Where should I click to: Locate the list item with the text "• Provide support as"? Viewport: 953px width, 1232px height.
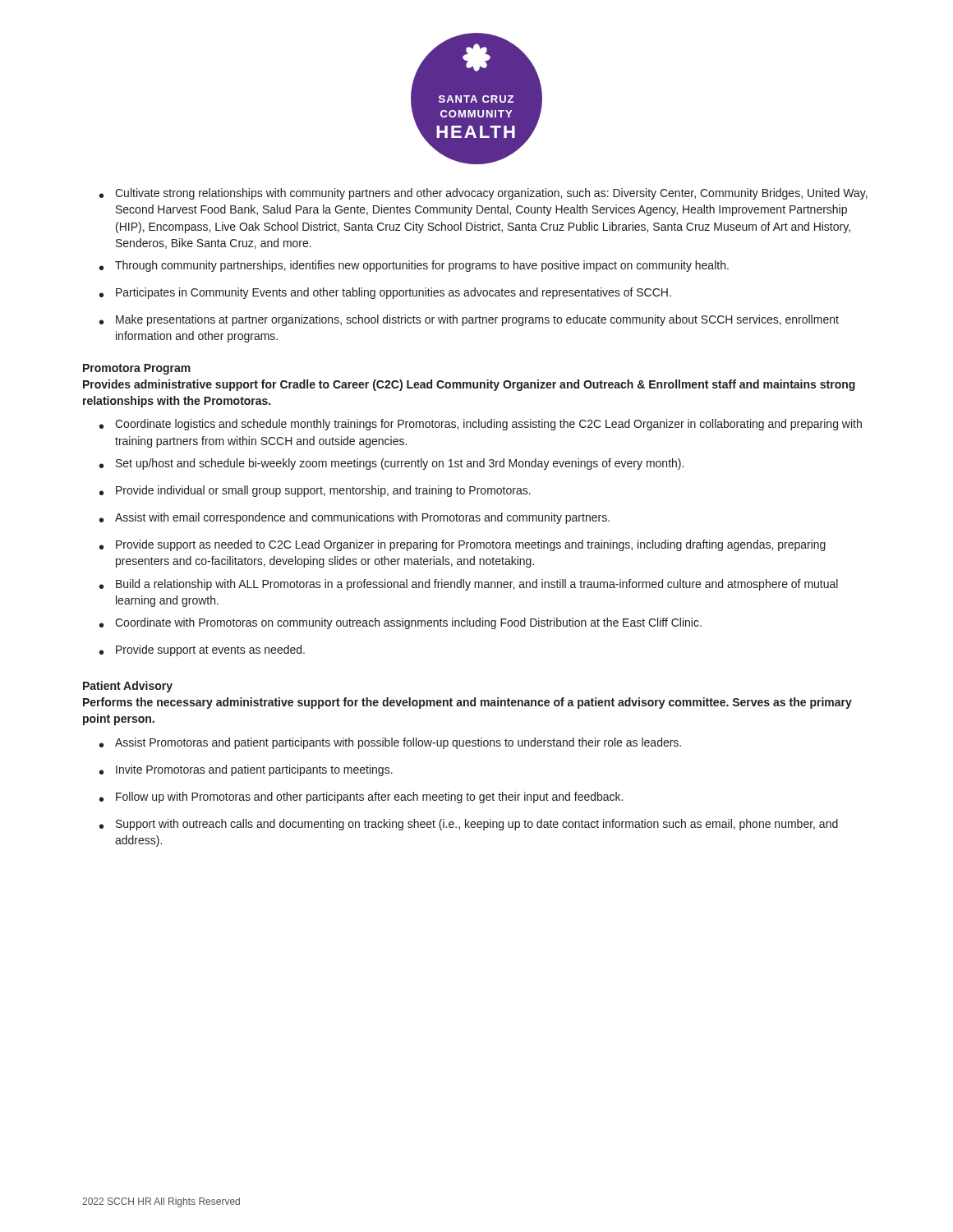tap(485, 553)
